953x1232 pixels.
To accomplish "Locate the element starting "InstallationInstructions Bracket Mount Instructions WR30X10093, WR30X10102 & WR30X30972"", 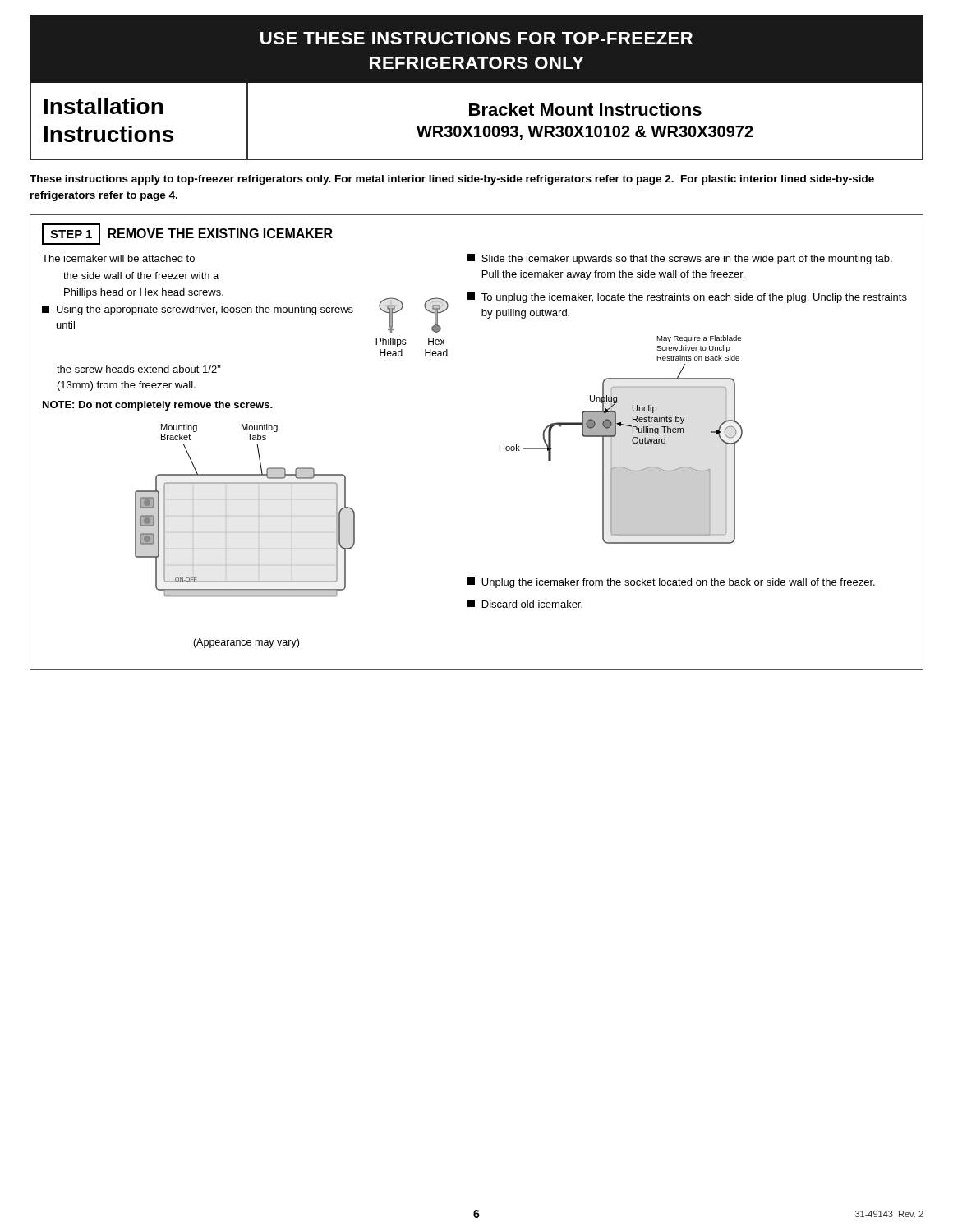I will [476, 122].
